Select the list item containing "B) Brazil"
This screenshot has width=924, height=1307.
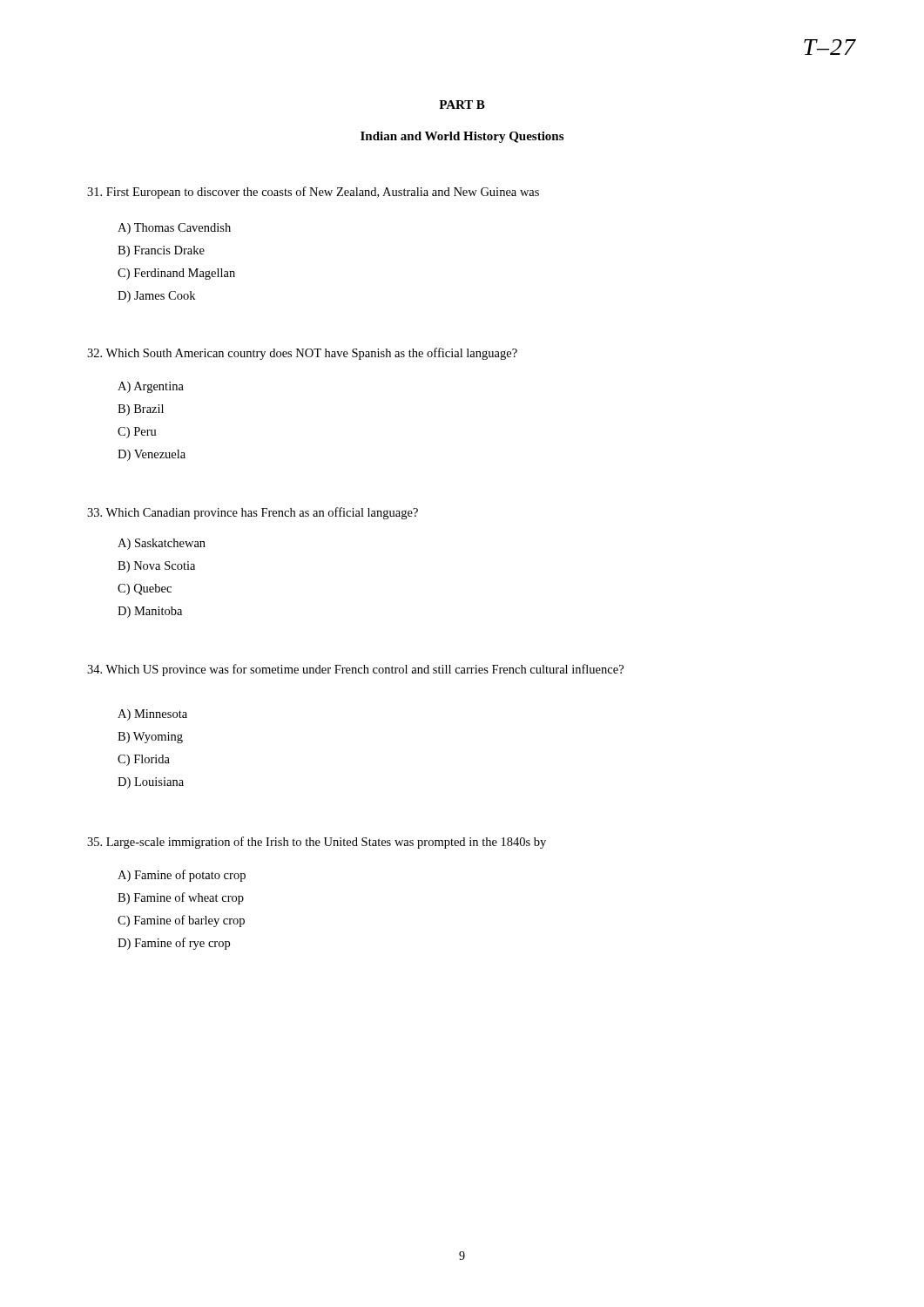(x=141, y=409)
